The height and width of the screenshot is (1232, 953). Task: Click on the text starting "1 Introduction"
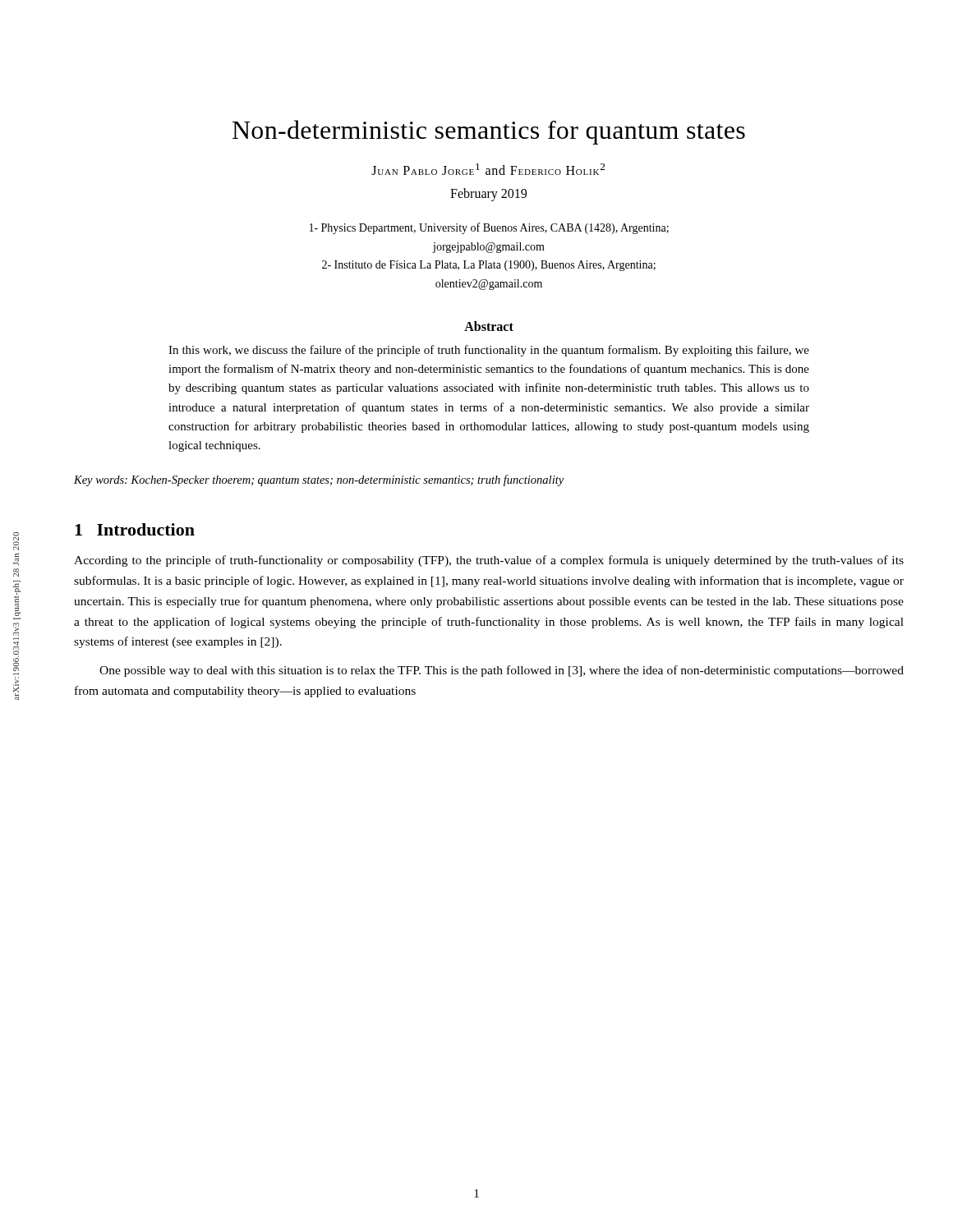click(134, 529)
